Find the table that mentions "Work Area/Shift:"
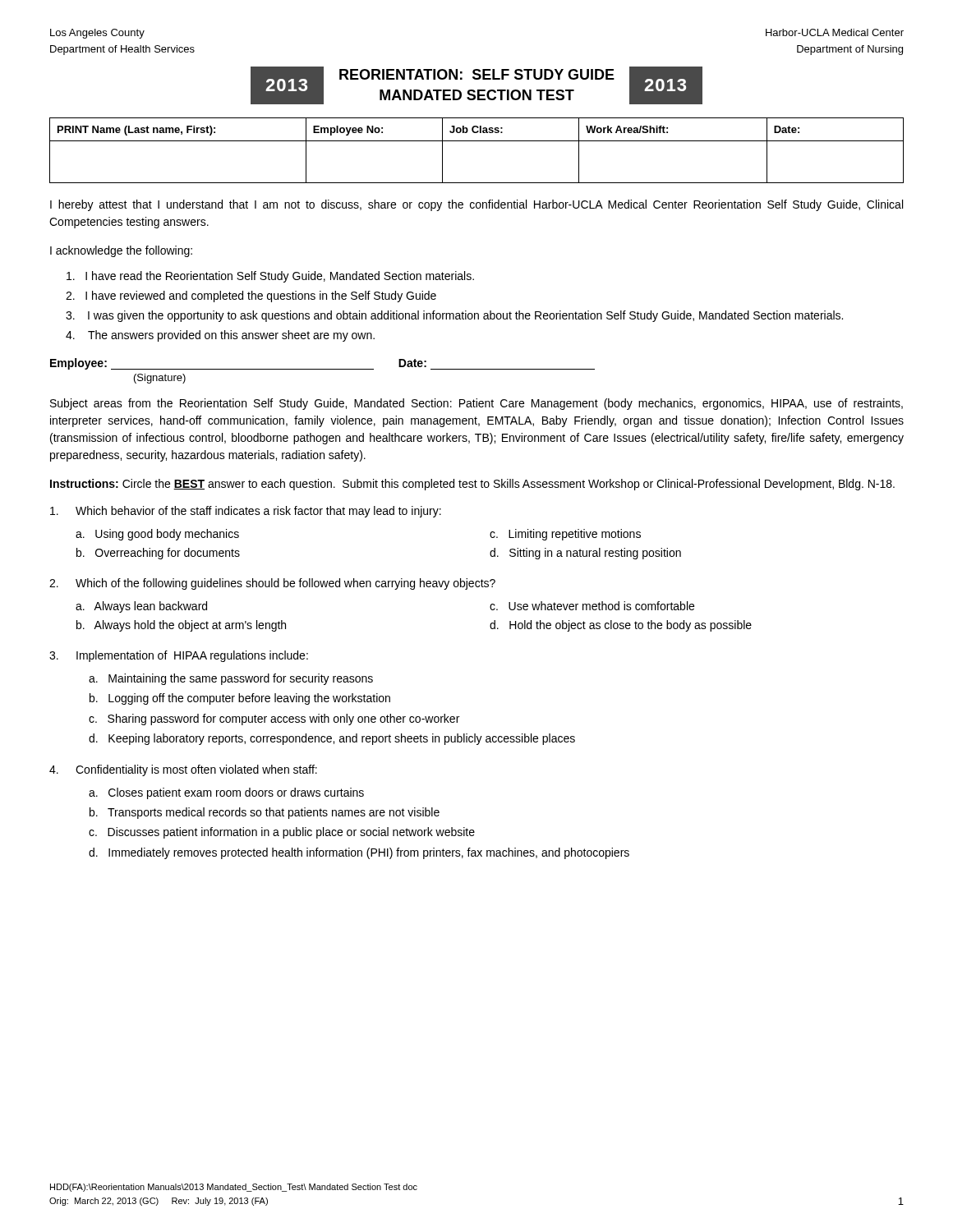The height and width of the screenshot is (1232, 953). (476, 151)
